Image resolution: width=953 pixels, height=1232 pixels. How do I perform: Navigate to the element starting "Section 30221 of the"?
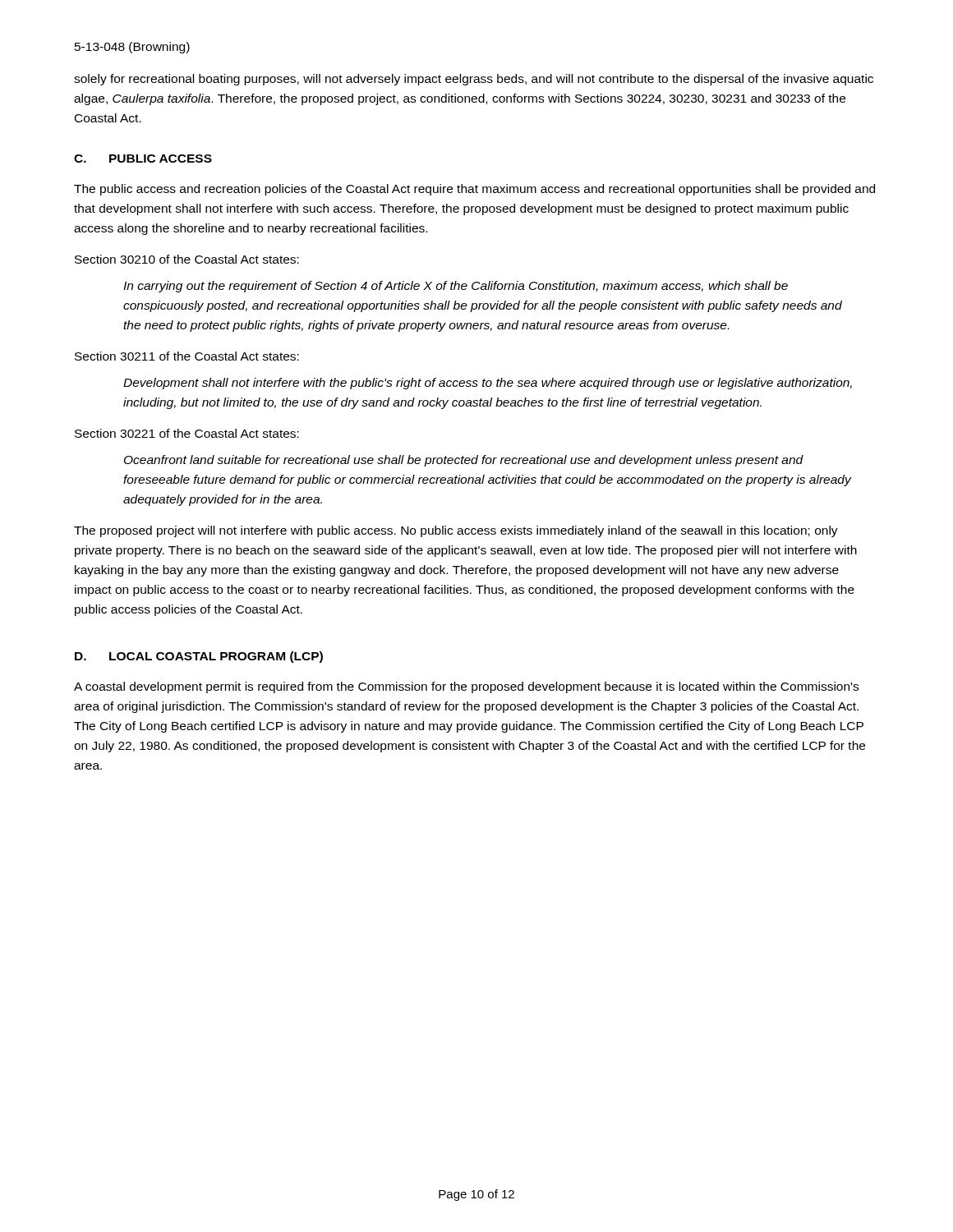click(x=187, y=433)
